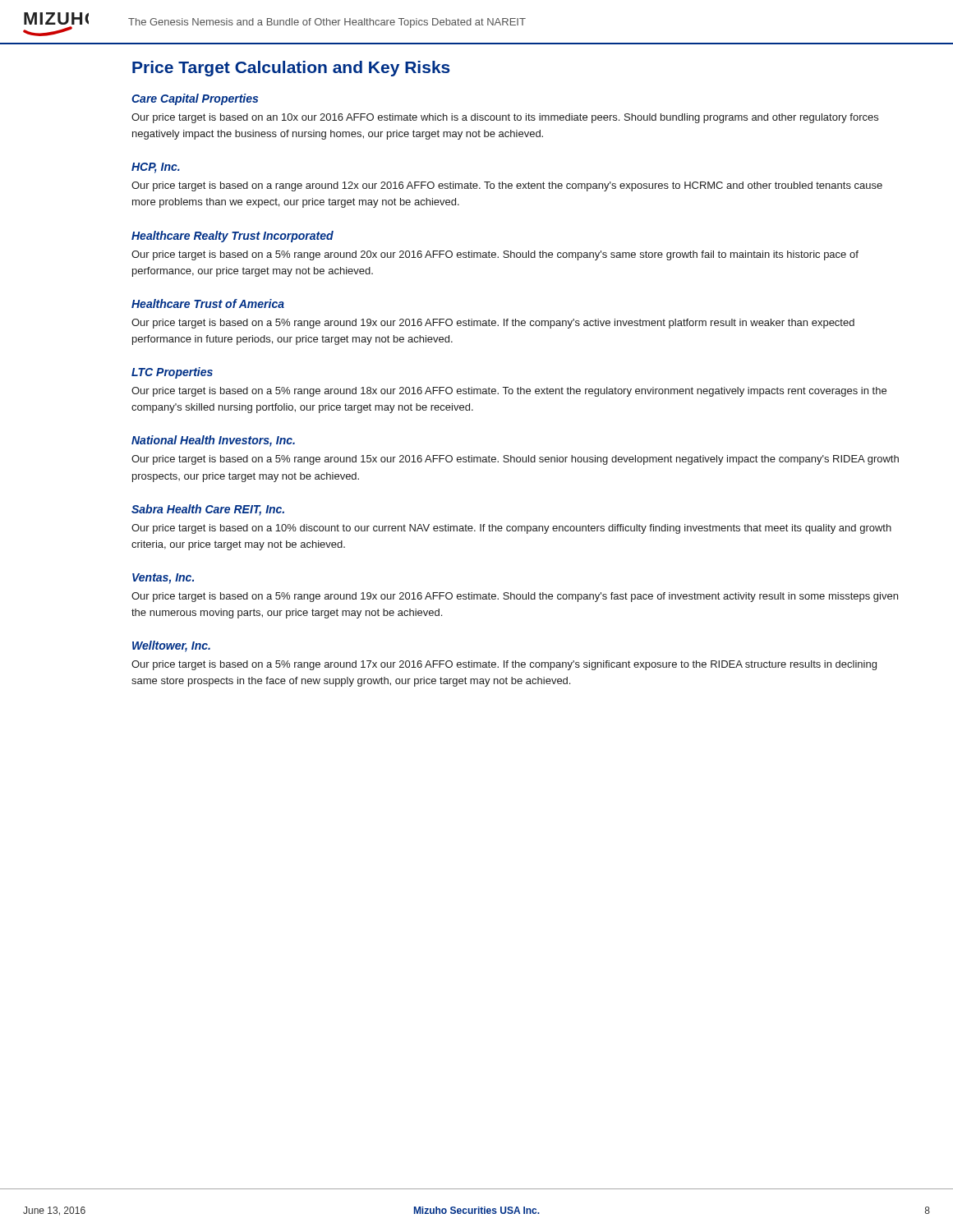This screenshot has height=1232, width=953.
Task: Click on the text block starting "Care Capital Properties"
Action: tap(195, 99)
